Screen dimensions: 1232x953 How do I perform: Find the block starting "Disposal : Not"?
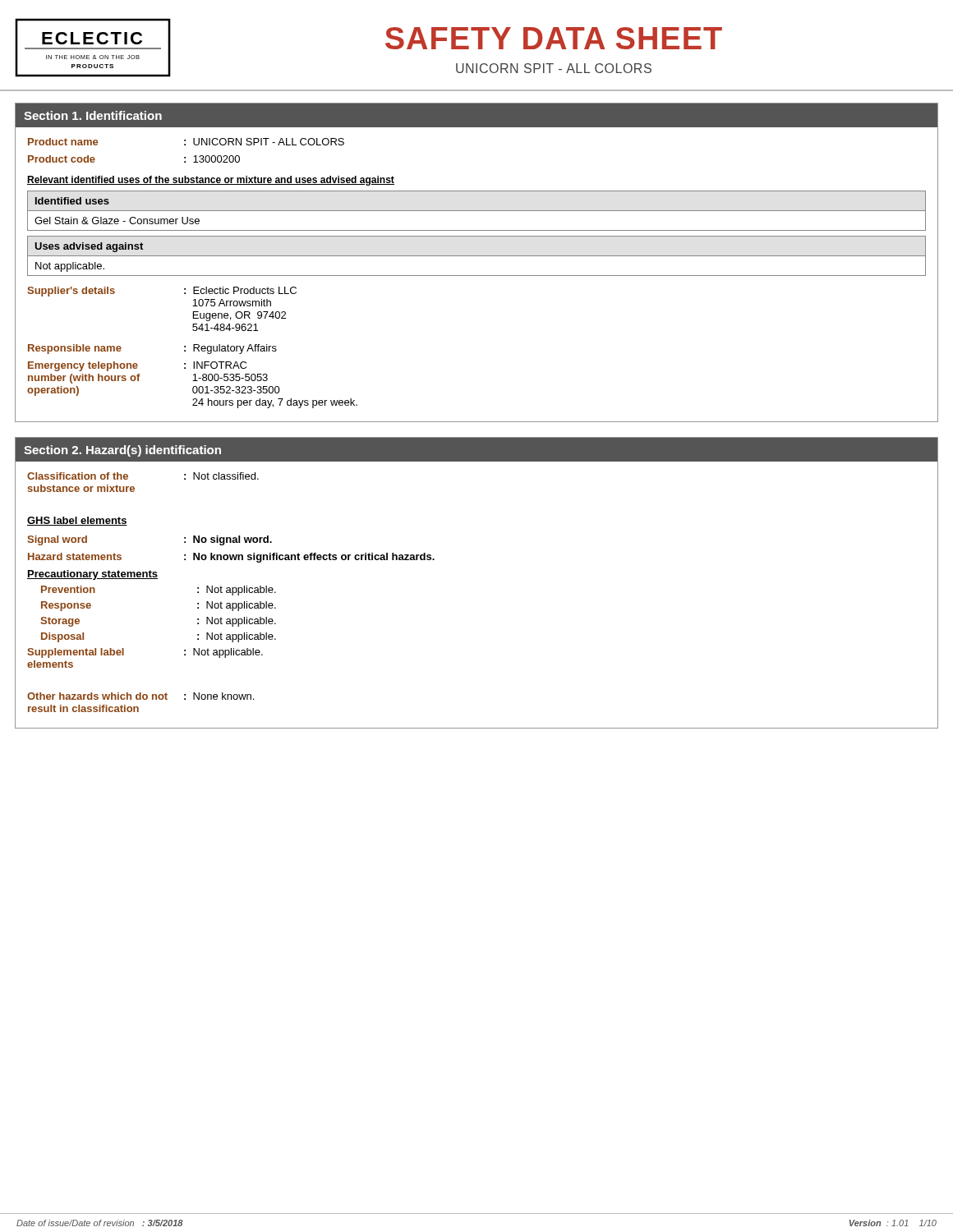click(61, 638)
